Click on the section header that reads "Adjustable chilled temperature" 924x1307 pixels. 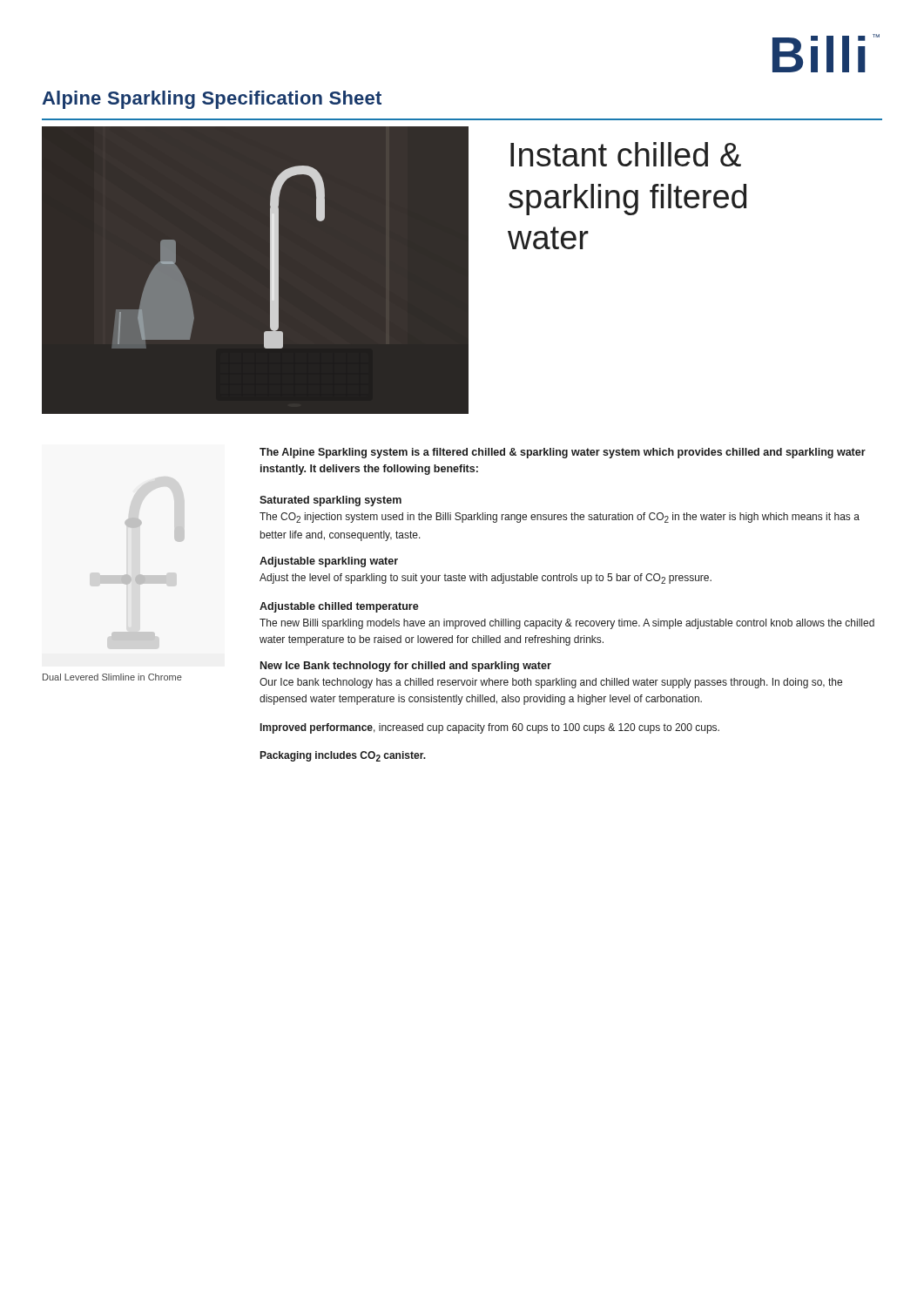coord(339,607)
